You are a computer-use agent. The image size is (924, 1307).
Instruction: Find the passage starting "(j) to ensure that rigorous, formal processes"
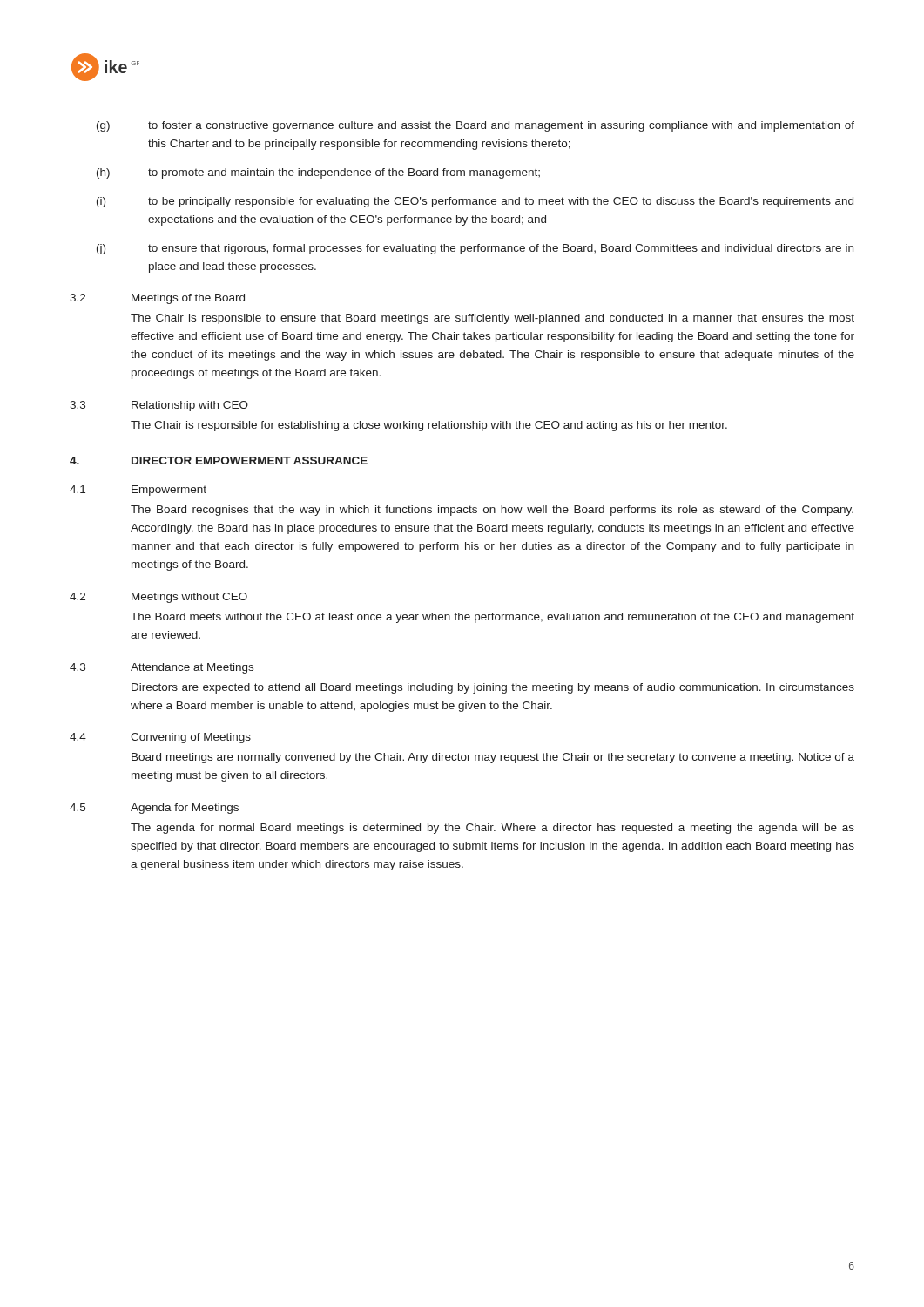point(462,258)
